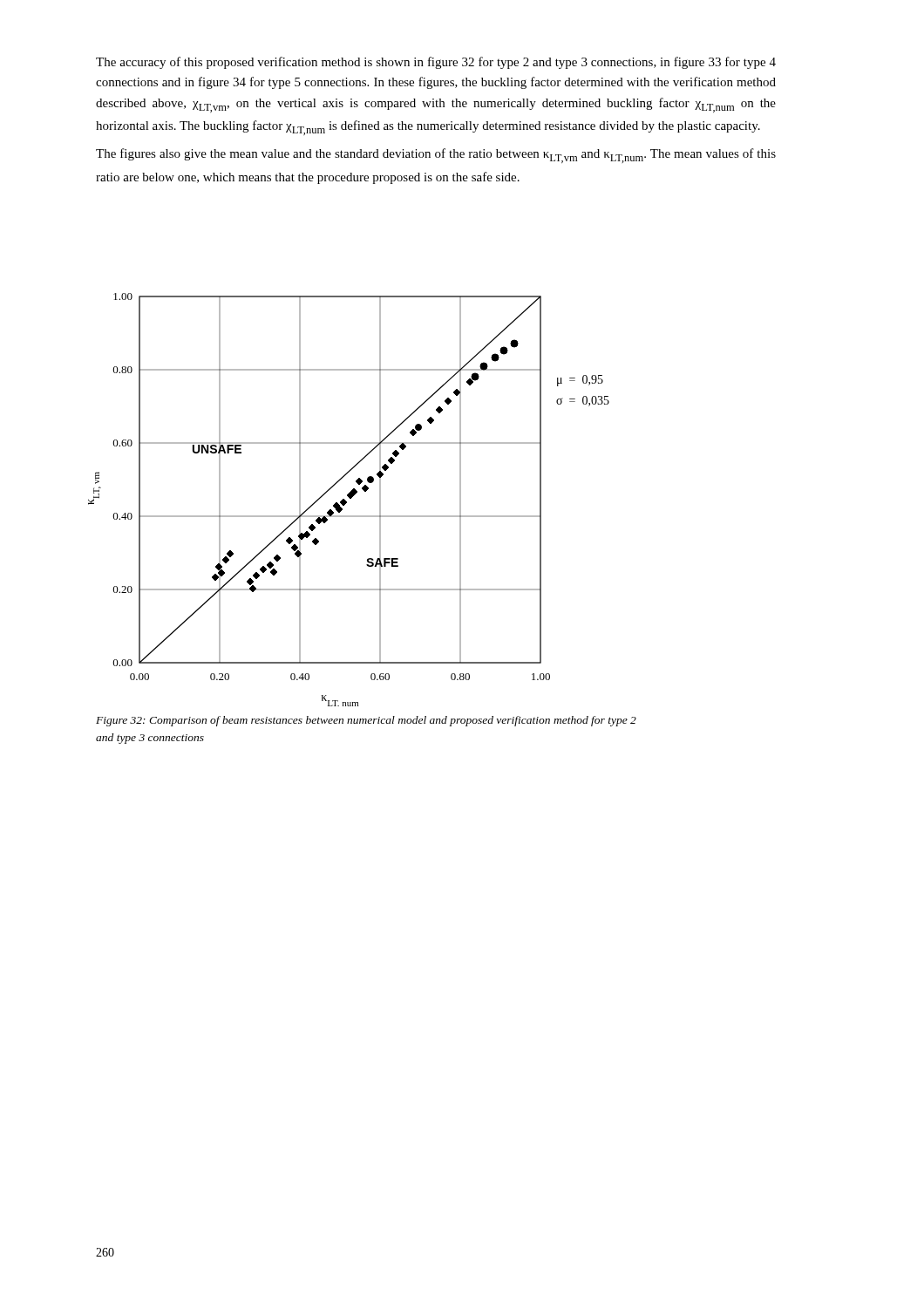
Task: Point to the element starting "The figures also give the mean"
Action: [436, 165]
